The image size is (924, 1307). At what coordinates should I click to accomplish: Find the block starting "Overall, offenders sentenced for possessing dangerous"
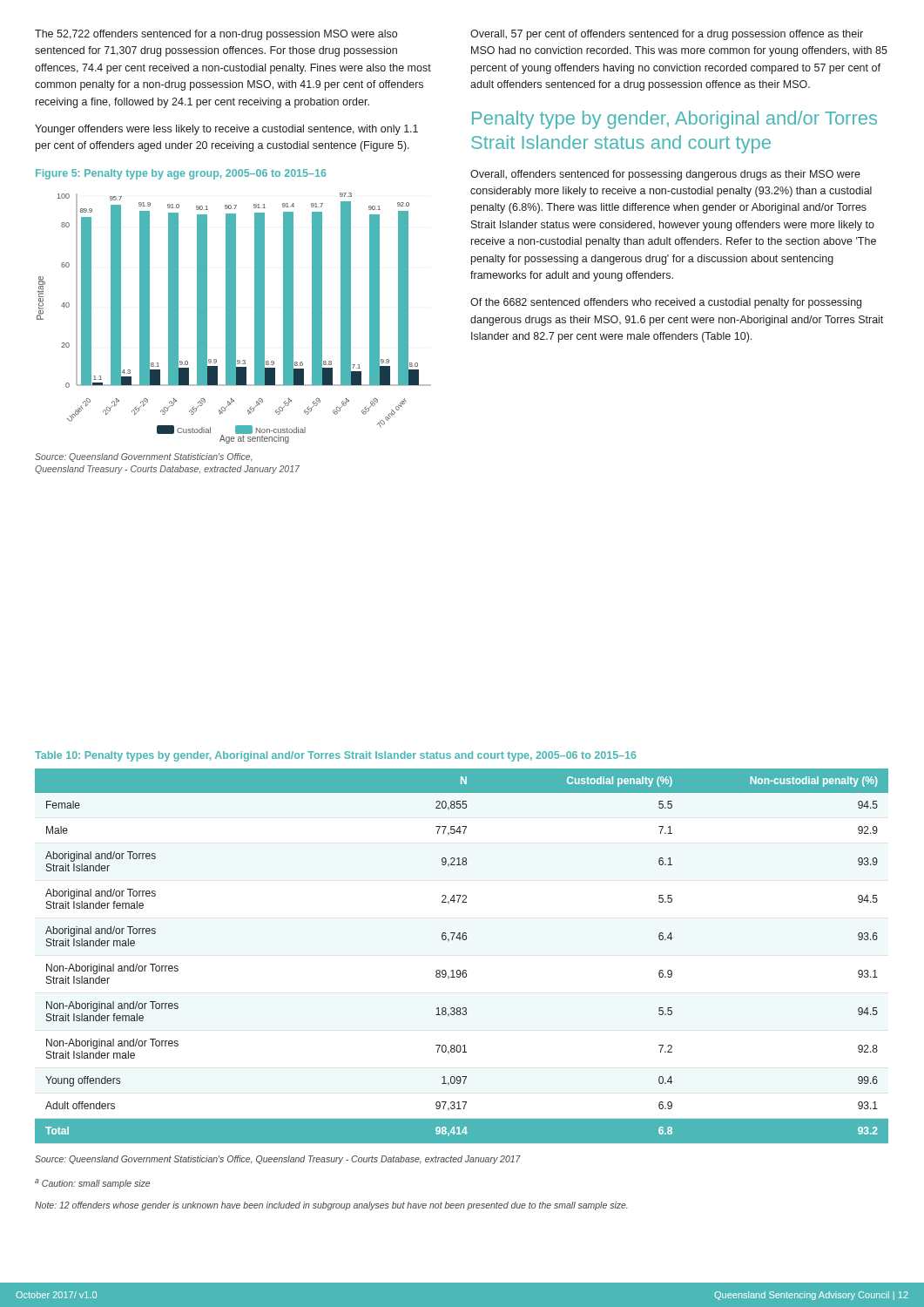[673, 225]
